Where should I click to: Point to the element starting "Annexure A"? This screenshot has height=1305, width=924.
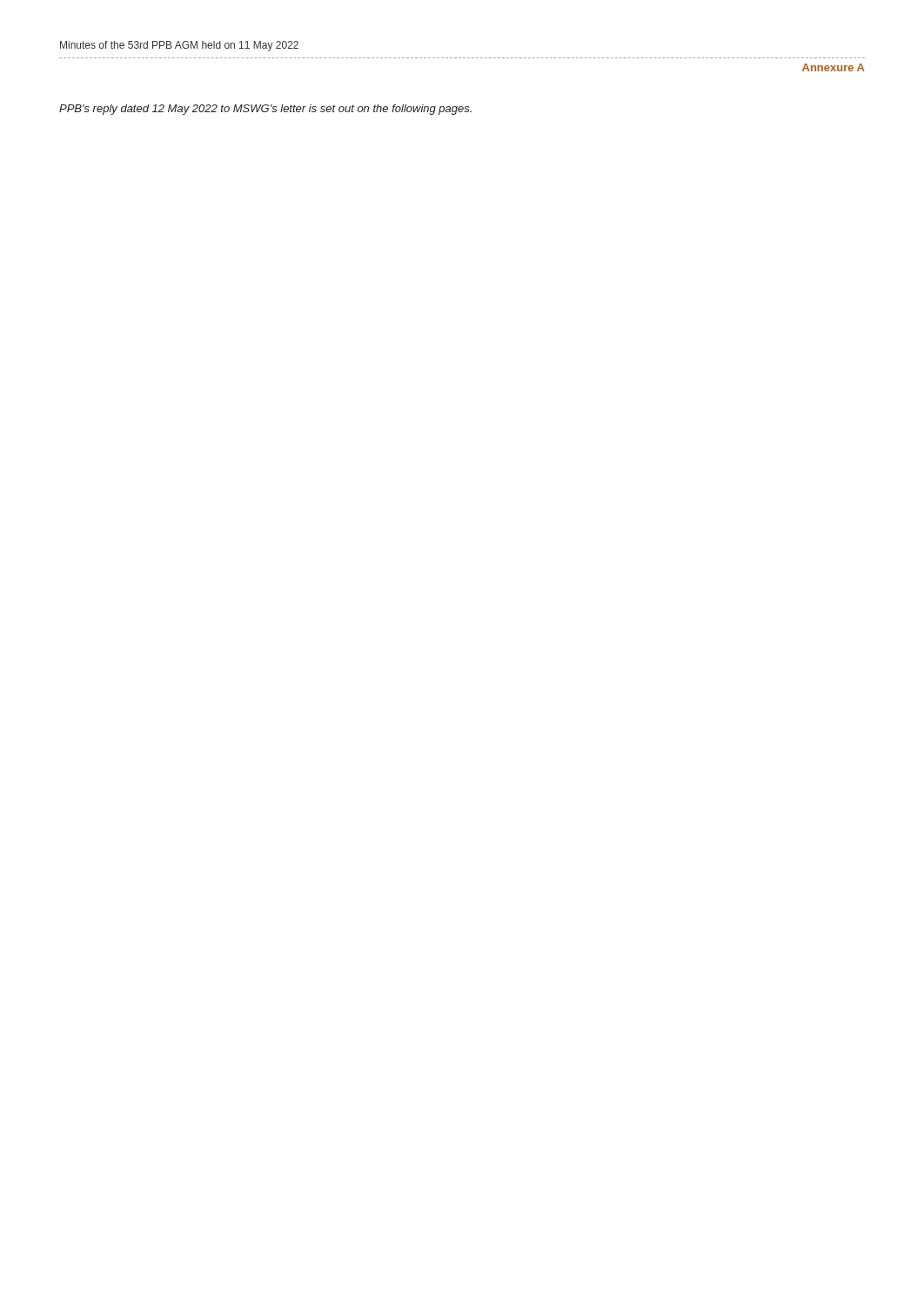pyautogui.click(x=833, y=67)
